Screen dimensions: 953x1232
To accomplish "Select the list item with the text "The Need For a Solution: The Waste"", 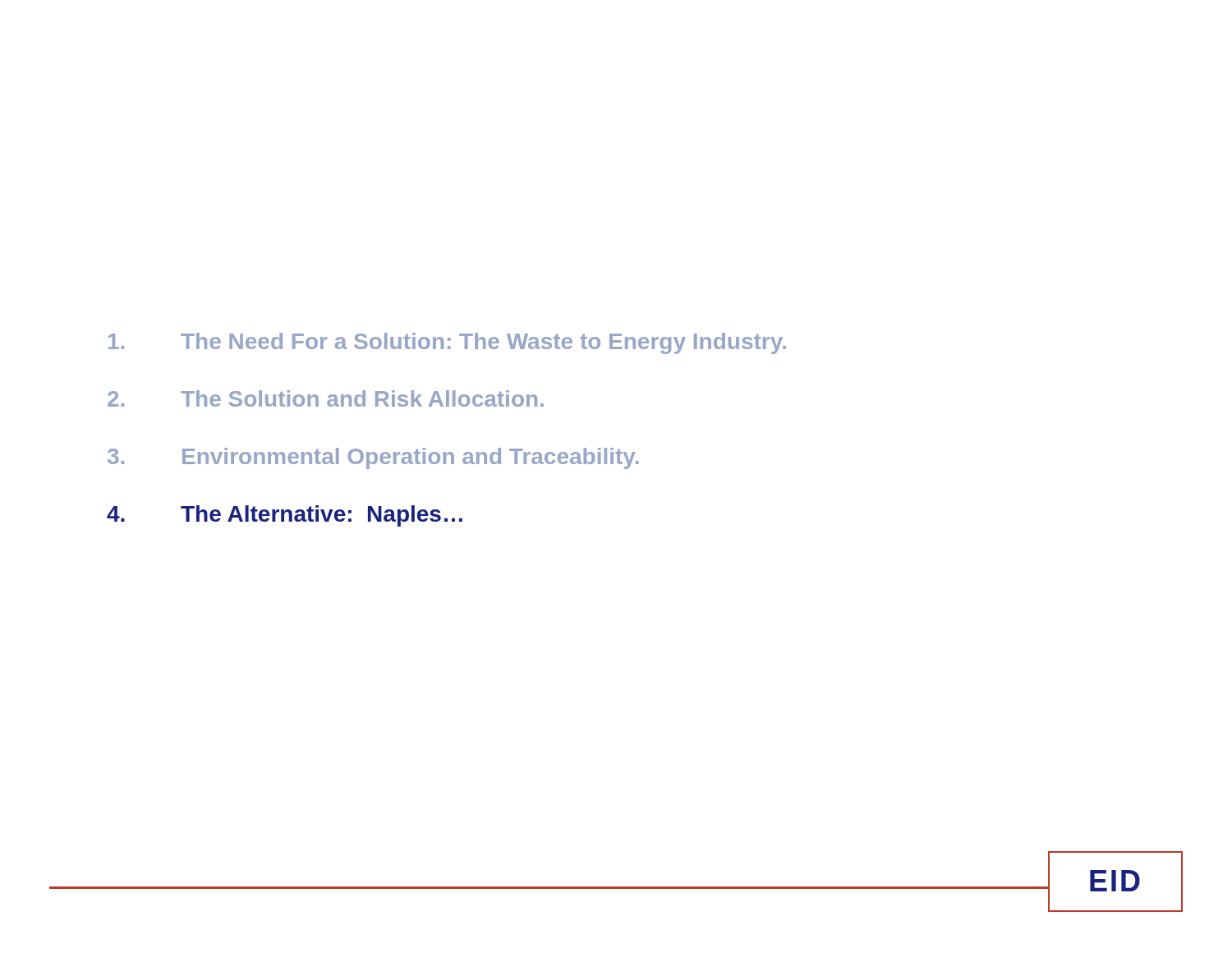I will click(x=447, y=342).
